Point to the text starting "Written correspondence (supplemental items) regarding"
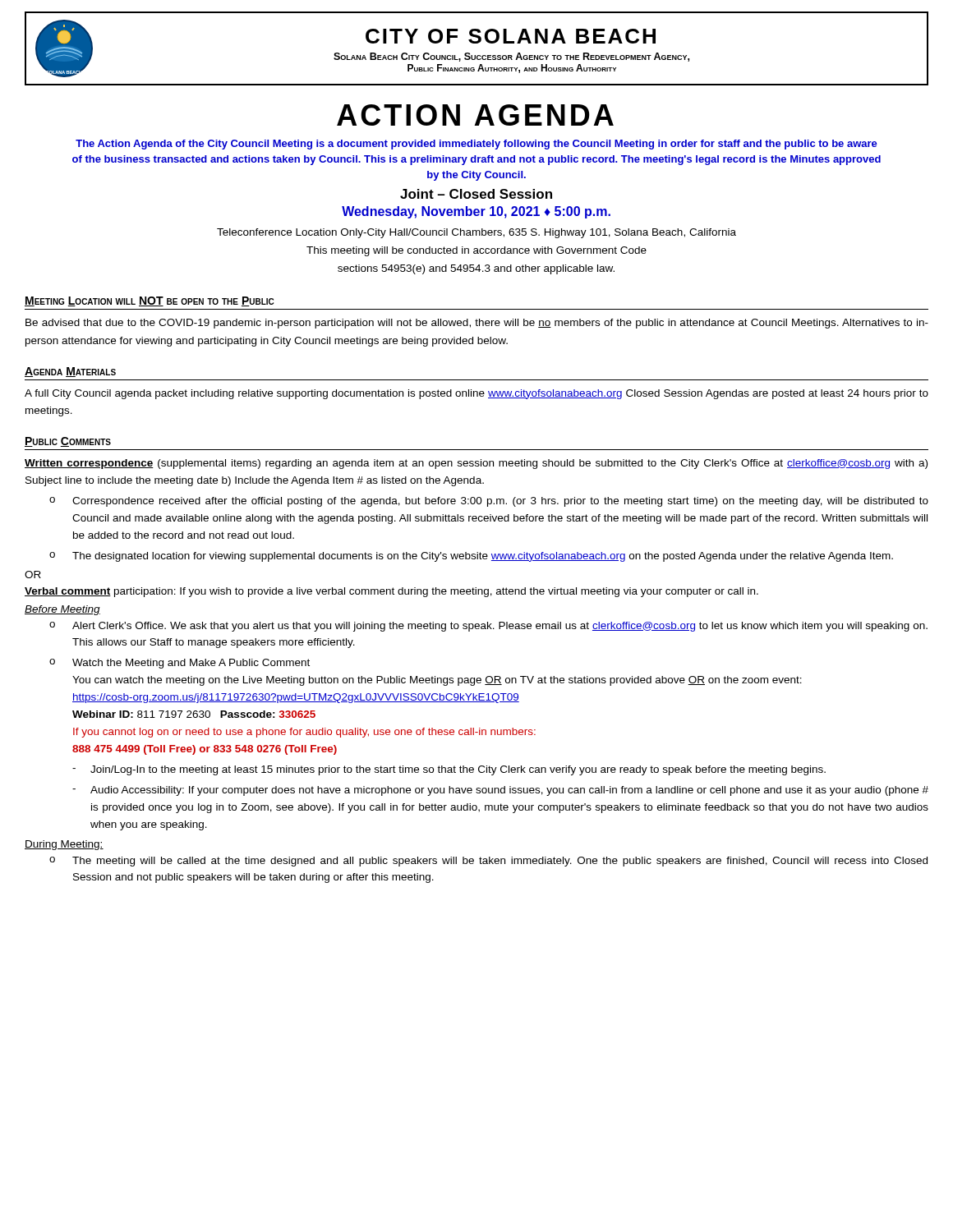 476,471
